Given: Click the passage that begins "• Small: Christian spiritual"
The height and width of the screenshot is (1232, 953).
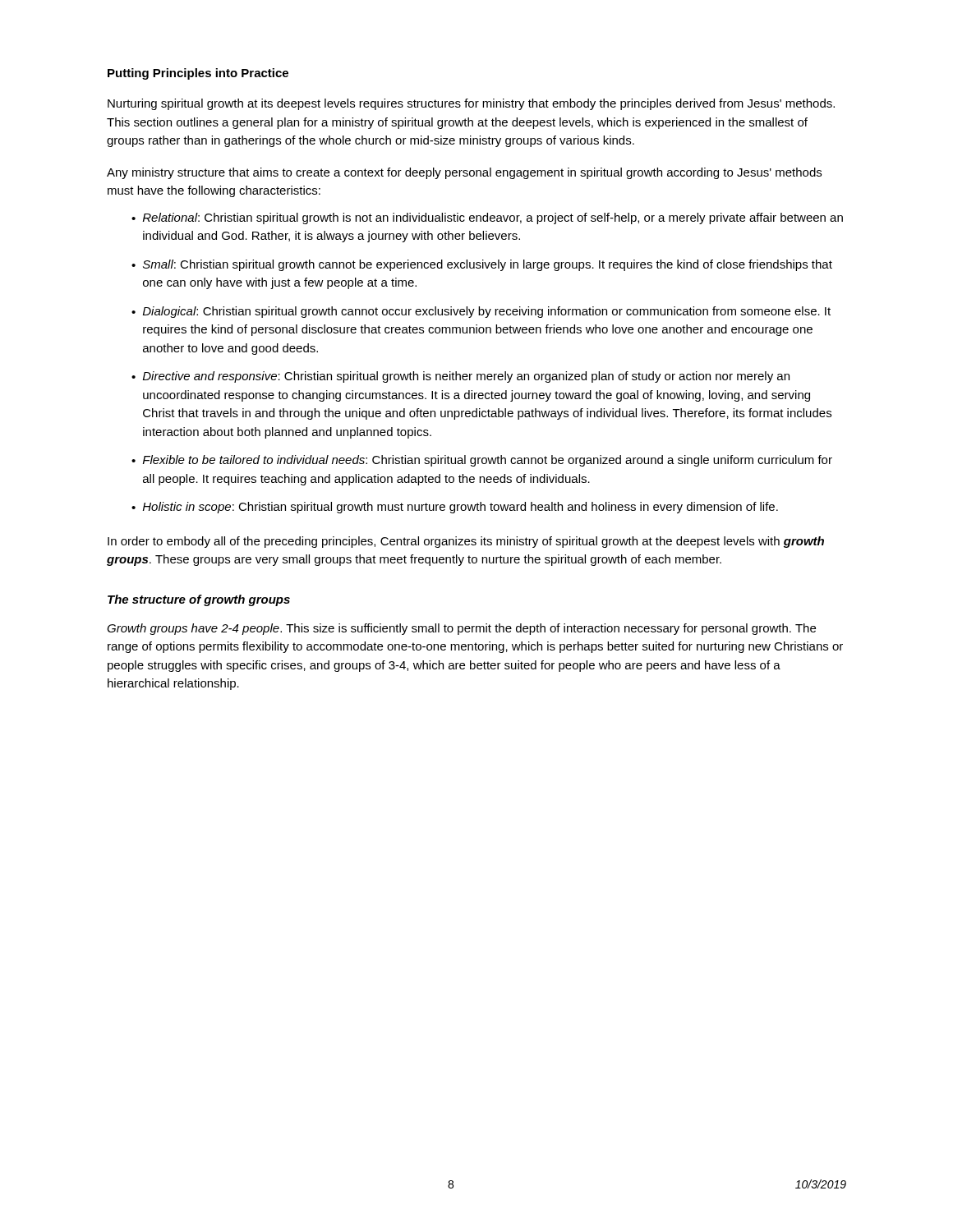Looking at the screenshot, I should coord(489,274).
